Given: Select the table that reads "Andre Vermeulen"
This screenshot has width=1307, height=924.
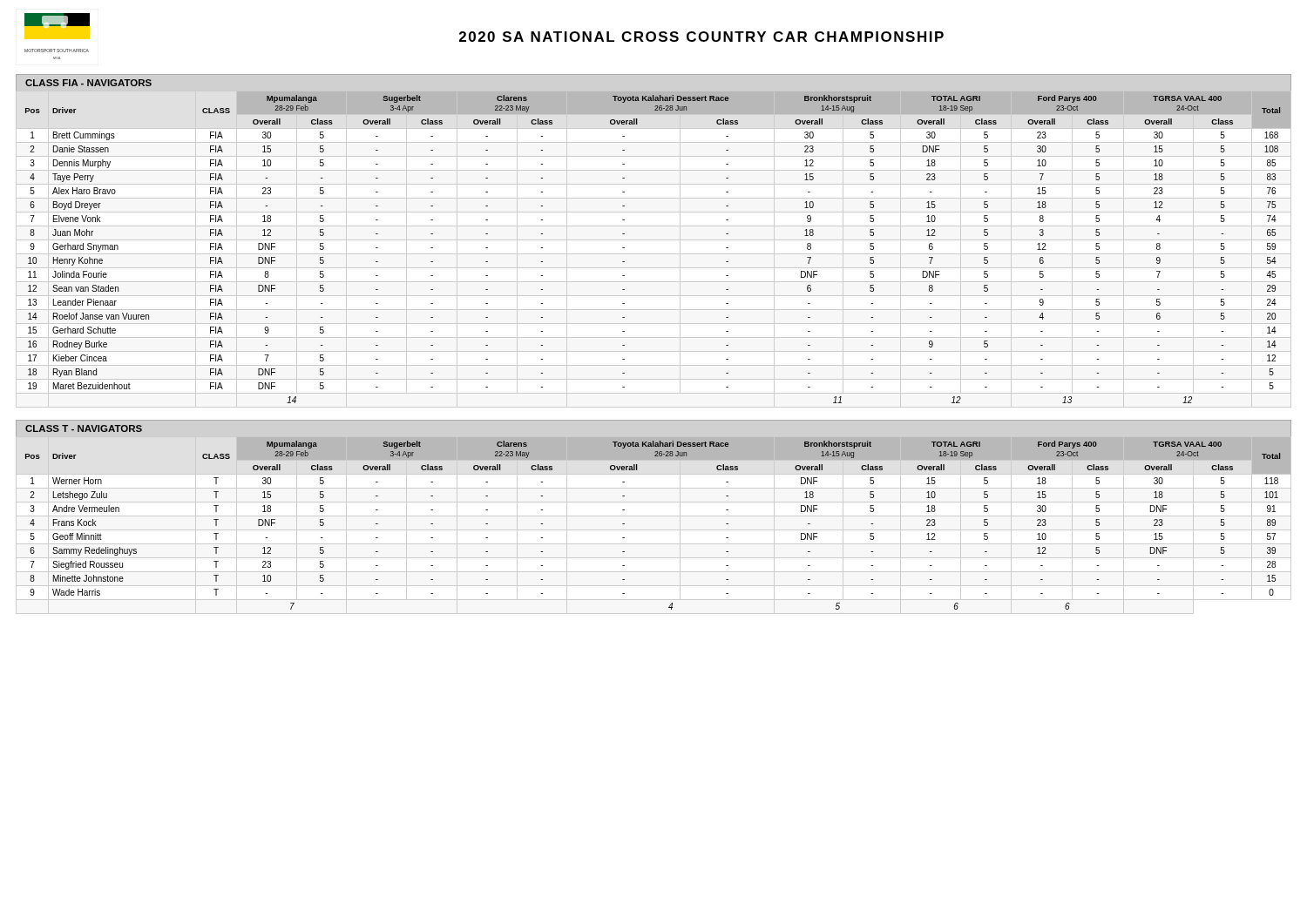Looking at the screenshot, I should (654, 525).
